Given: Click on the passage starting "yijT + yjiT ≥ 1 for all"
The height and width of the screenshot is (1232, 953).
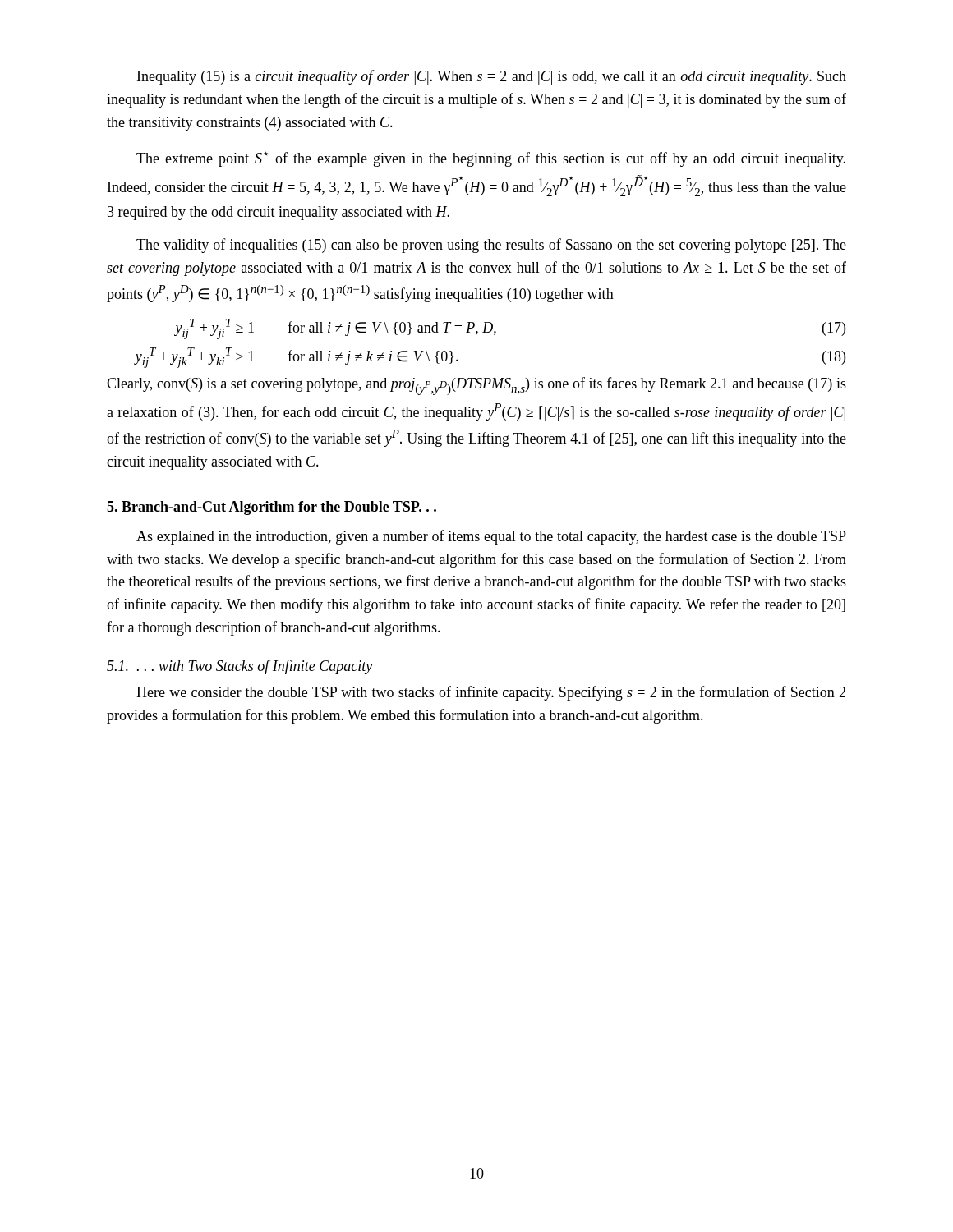Looking at the screenshot, I should click(x=476, y=342).
